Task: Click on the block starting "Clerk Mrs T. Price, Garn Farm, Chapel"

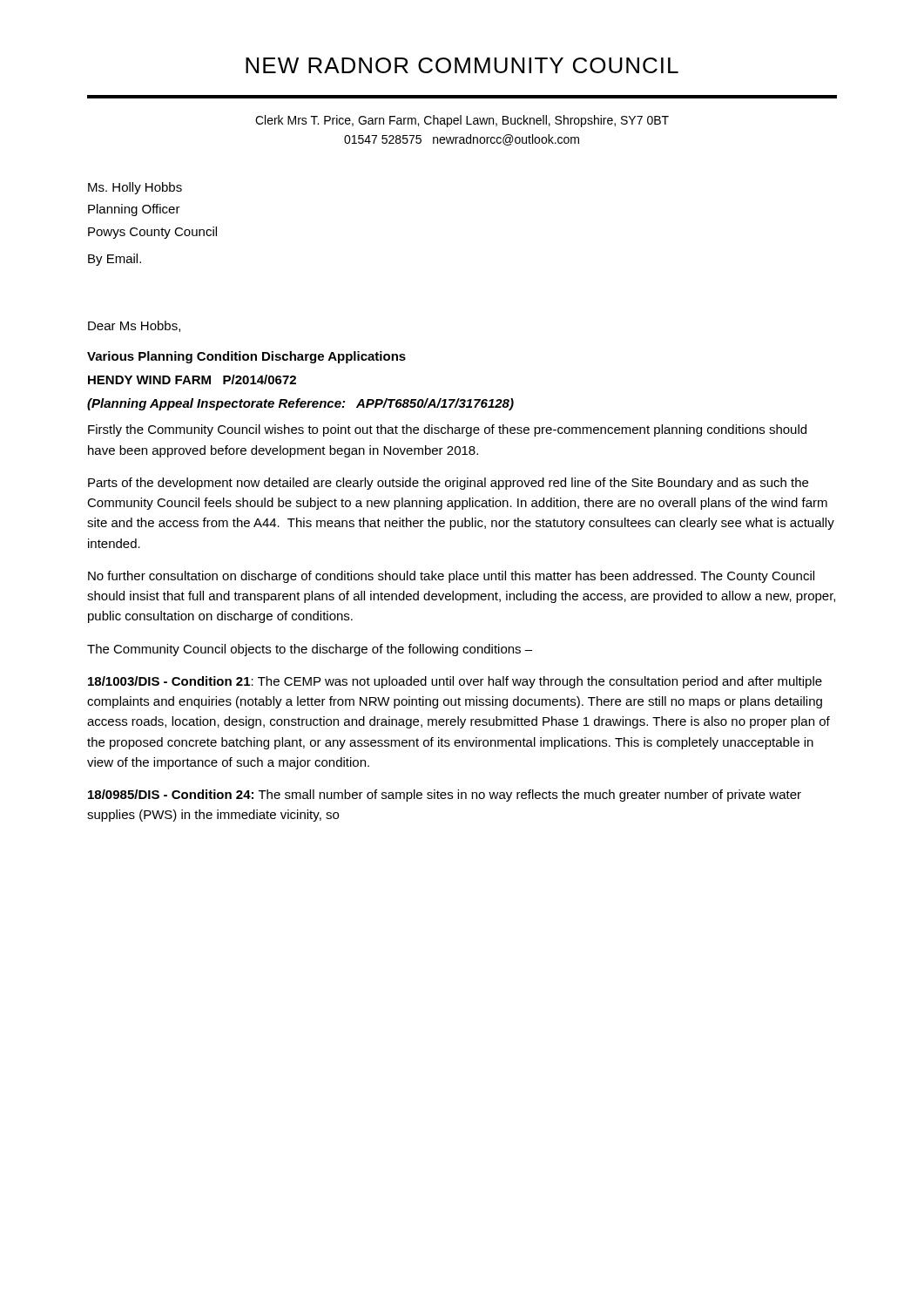Action: [x=462, y=130]
